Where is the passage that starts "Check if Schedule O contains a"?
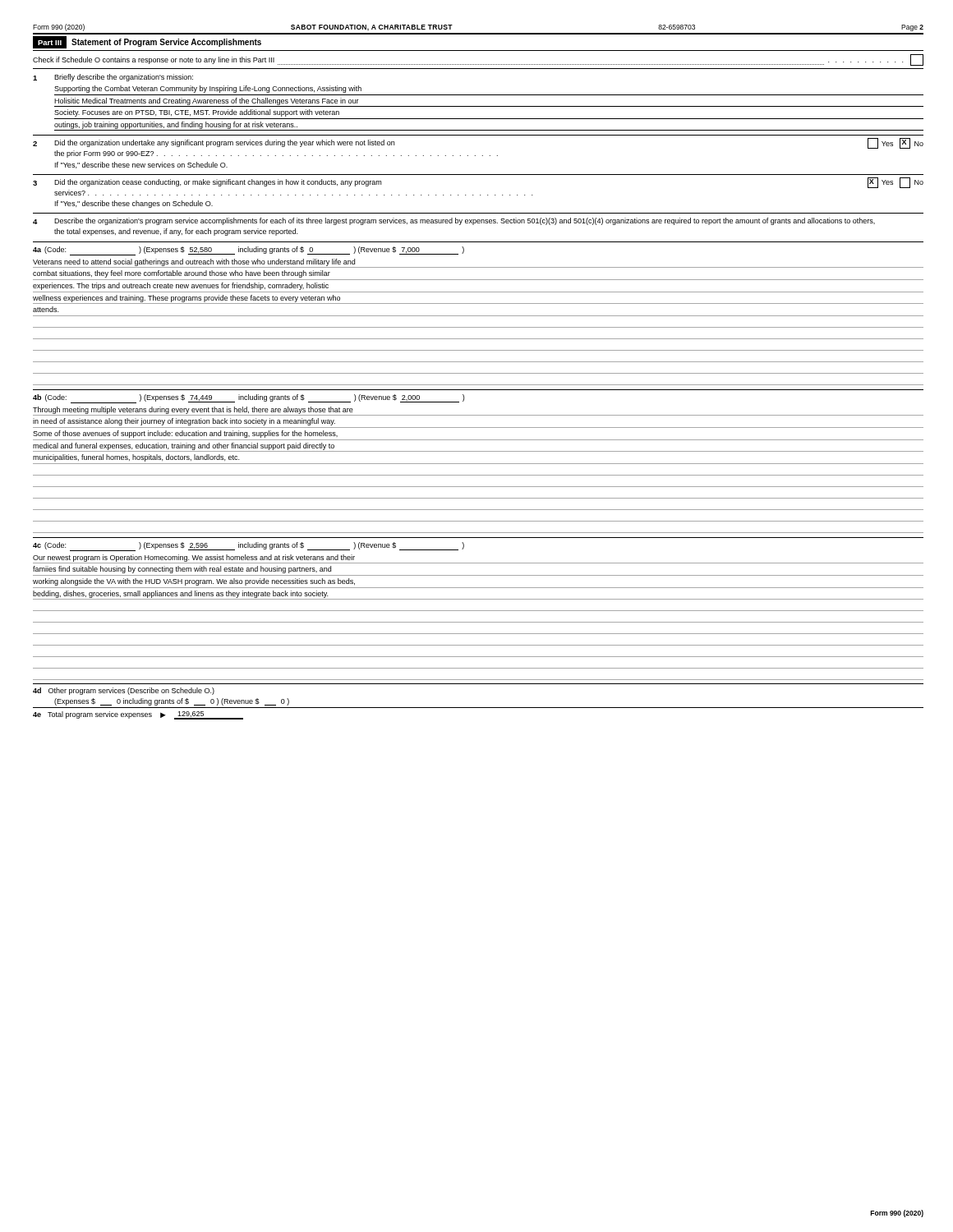Image resolution: width=953 pixels, height=1232 pixels. [x=478, y=60]
